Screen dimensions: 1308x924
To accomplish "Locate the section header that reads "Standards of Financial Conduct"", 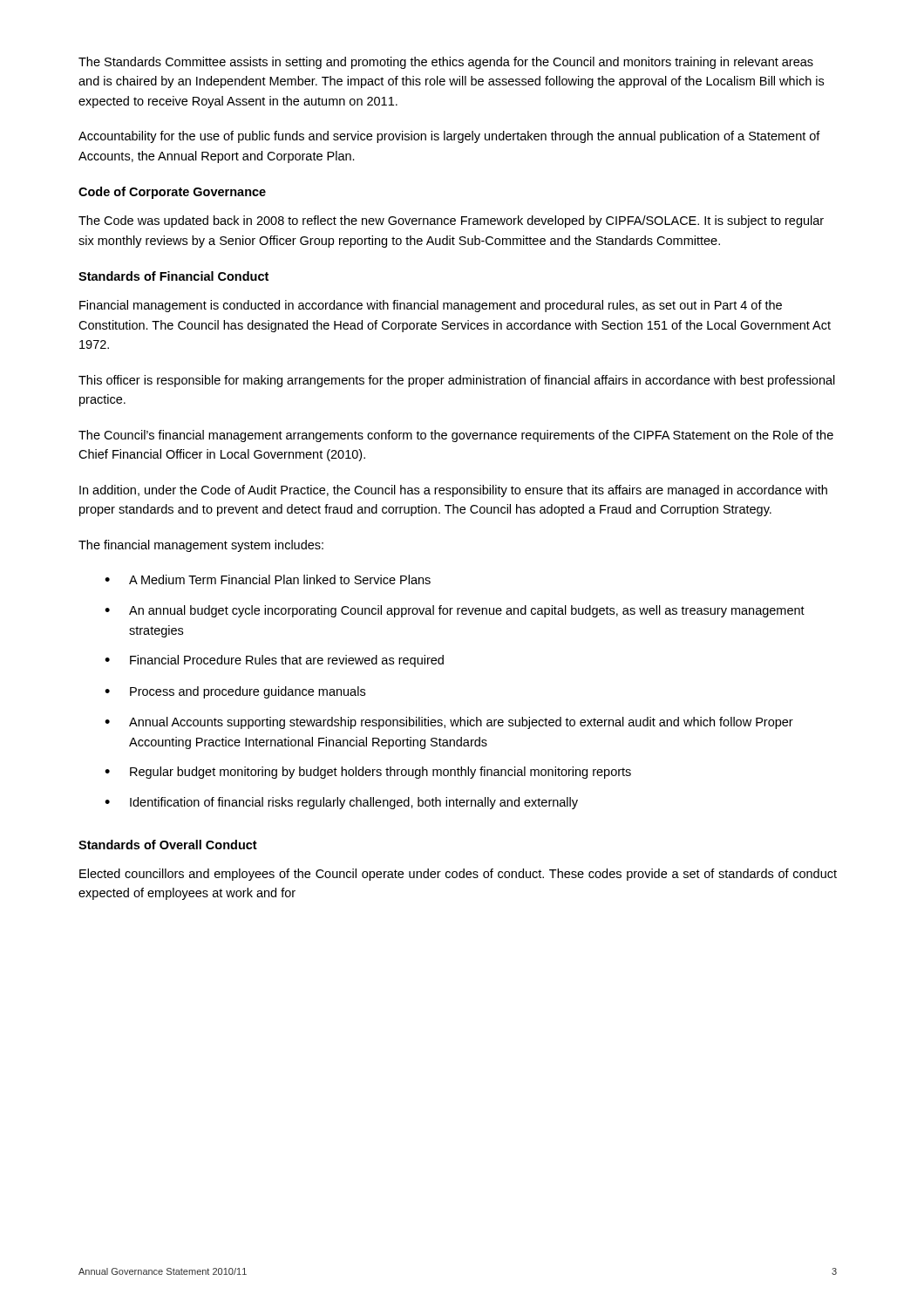I will pyautogui.click(x=174, y=277).
